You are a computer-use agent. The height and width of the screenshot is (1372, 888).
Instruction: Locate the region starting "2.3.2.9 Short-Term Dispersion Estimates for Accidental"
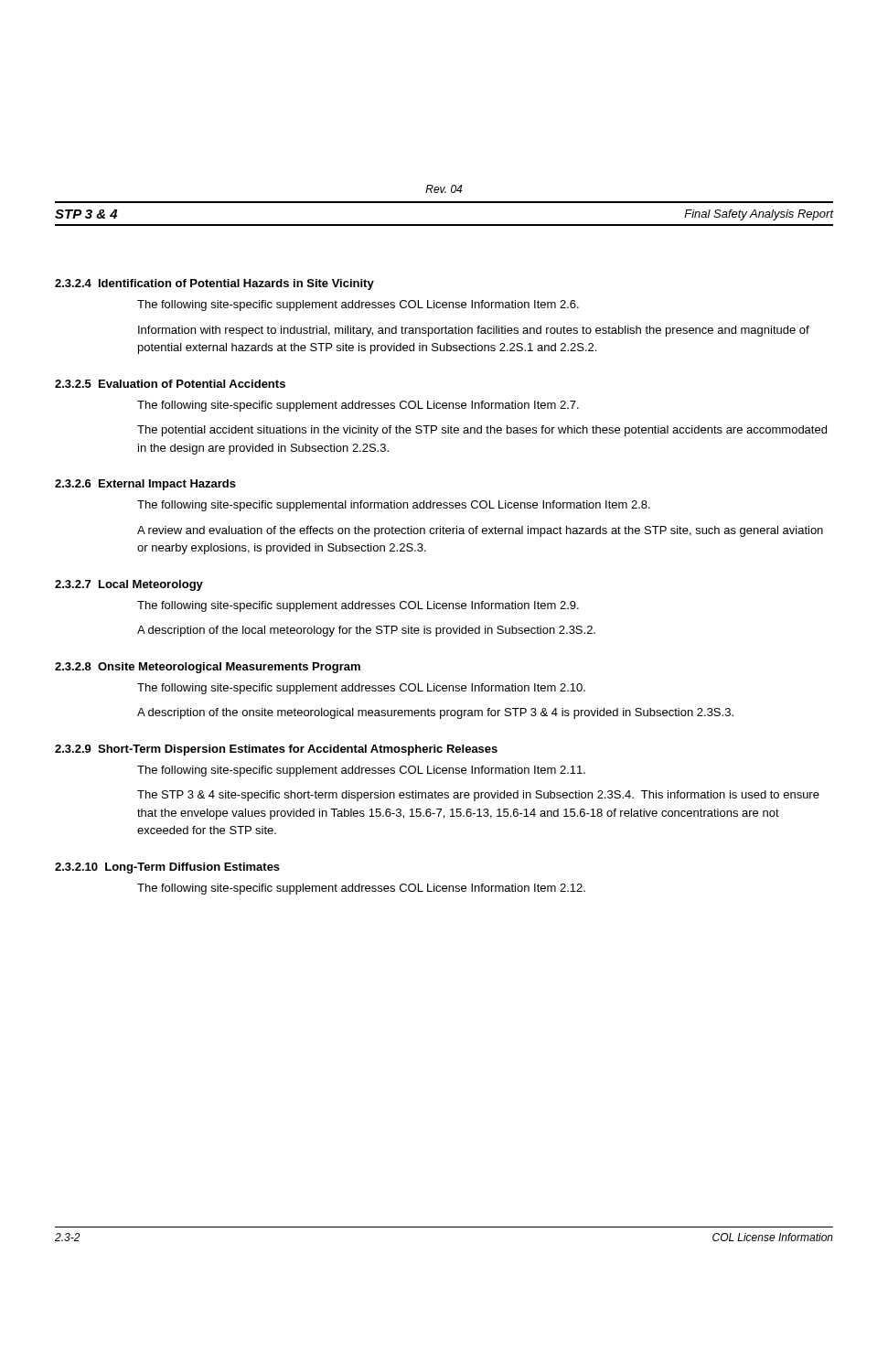coord(276,748)
